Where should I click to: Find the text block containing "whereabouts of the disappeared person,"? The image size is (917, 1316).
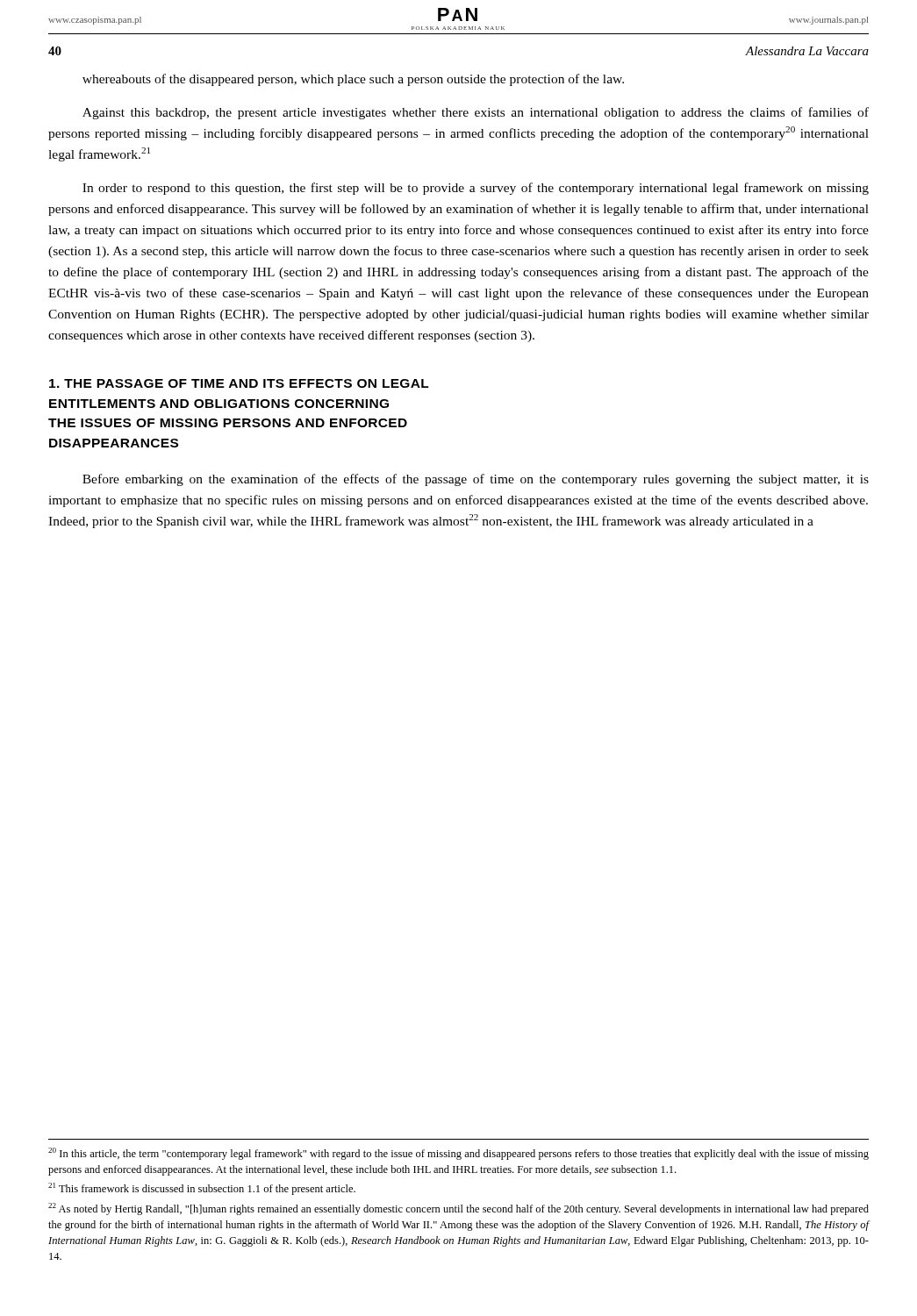(476, 79)
